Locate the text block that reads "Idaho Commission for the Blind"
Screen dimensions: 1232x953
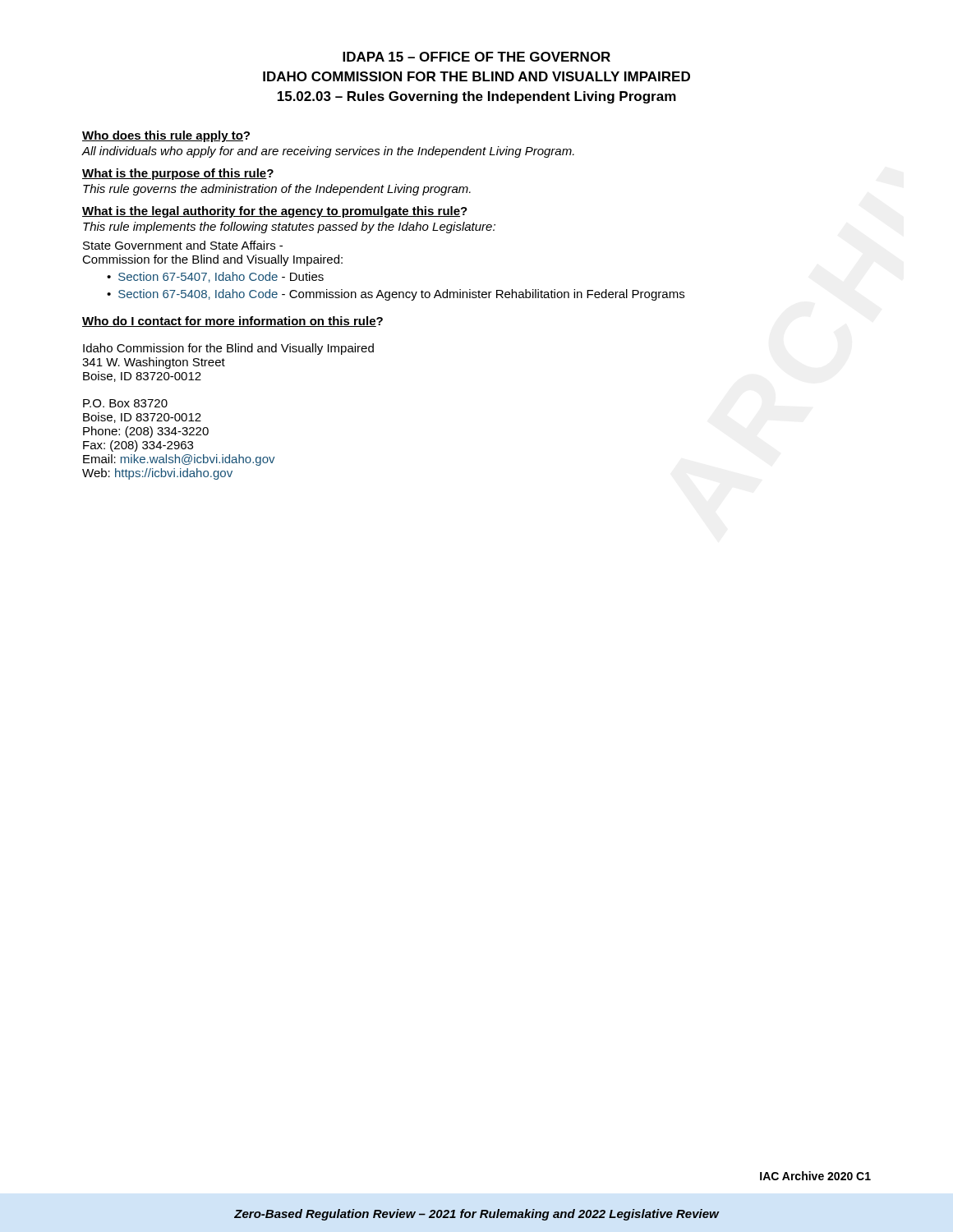coord(228,362)
